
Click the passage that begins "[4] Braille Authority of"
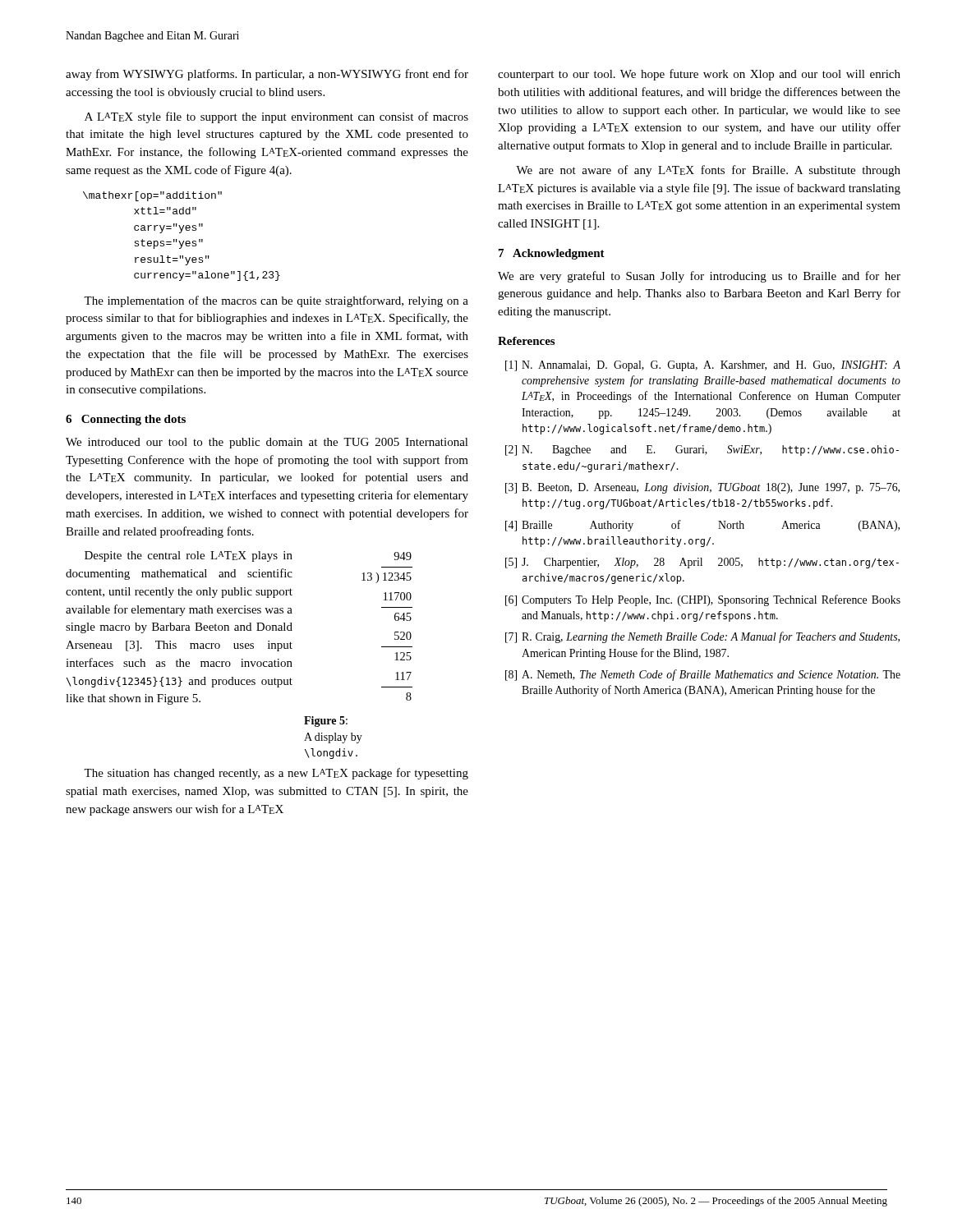point(699,533)
